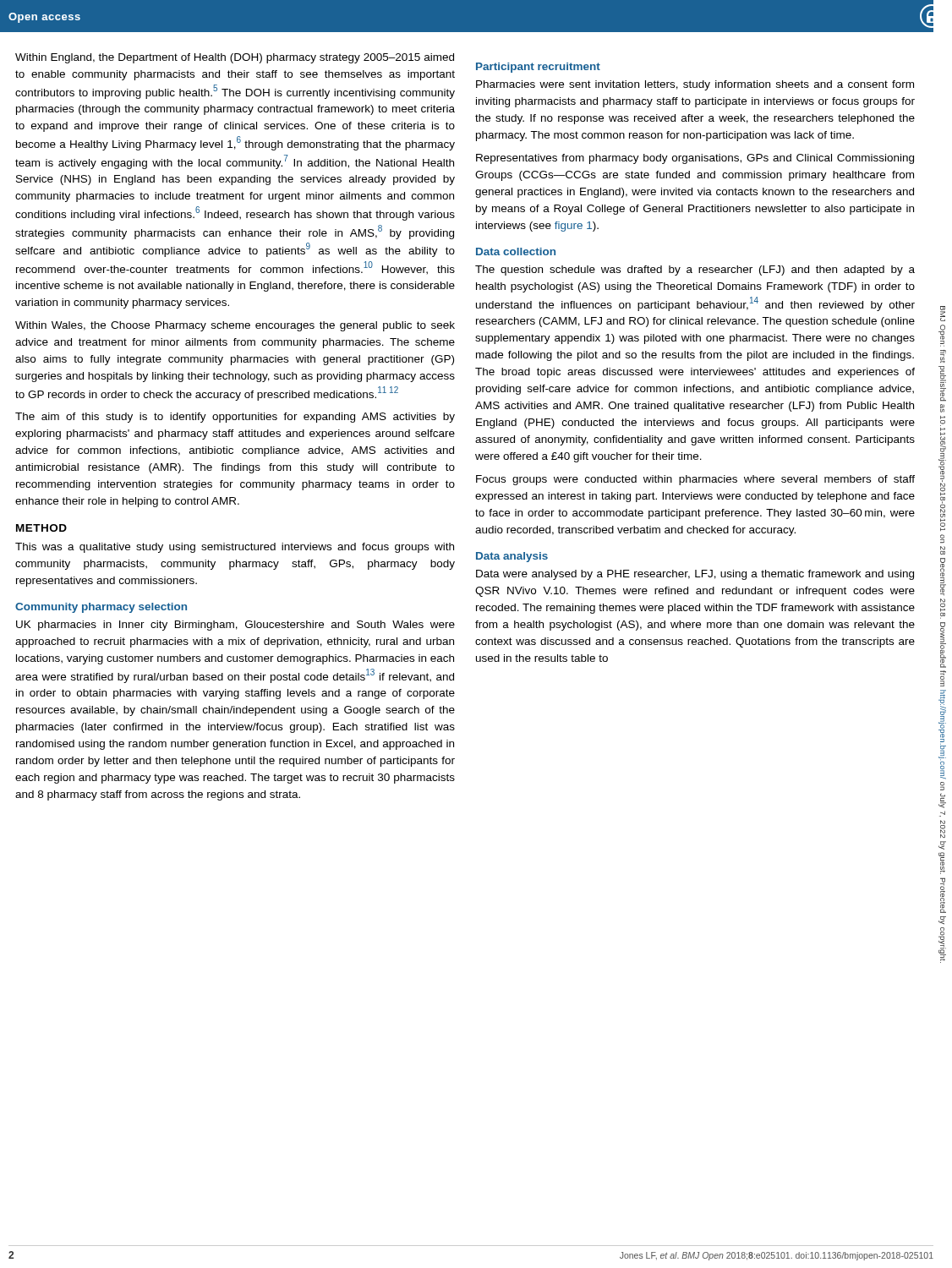This screenshot has width=952, height=1268.
Task: Find the section header that reads "Community pharmacy selection"
Action: click(x=101, y=607)
